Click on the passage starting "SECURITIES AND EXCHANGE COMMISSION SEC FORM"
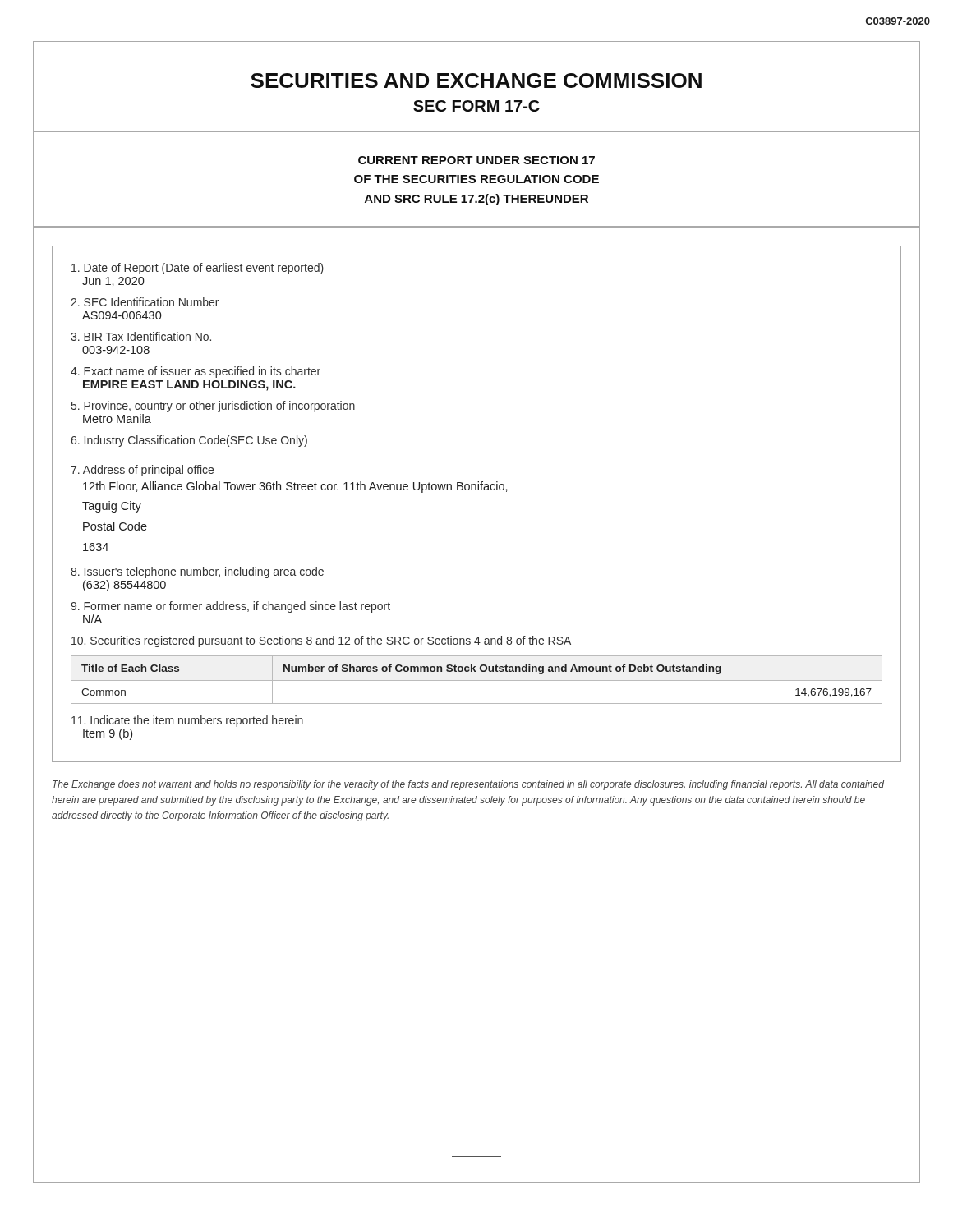Viewport: 953px width, 1232px height. [x=476, y=92]
